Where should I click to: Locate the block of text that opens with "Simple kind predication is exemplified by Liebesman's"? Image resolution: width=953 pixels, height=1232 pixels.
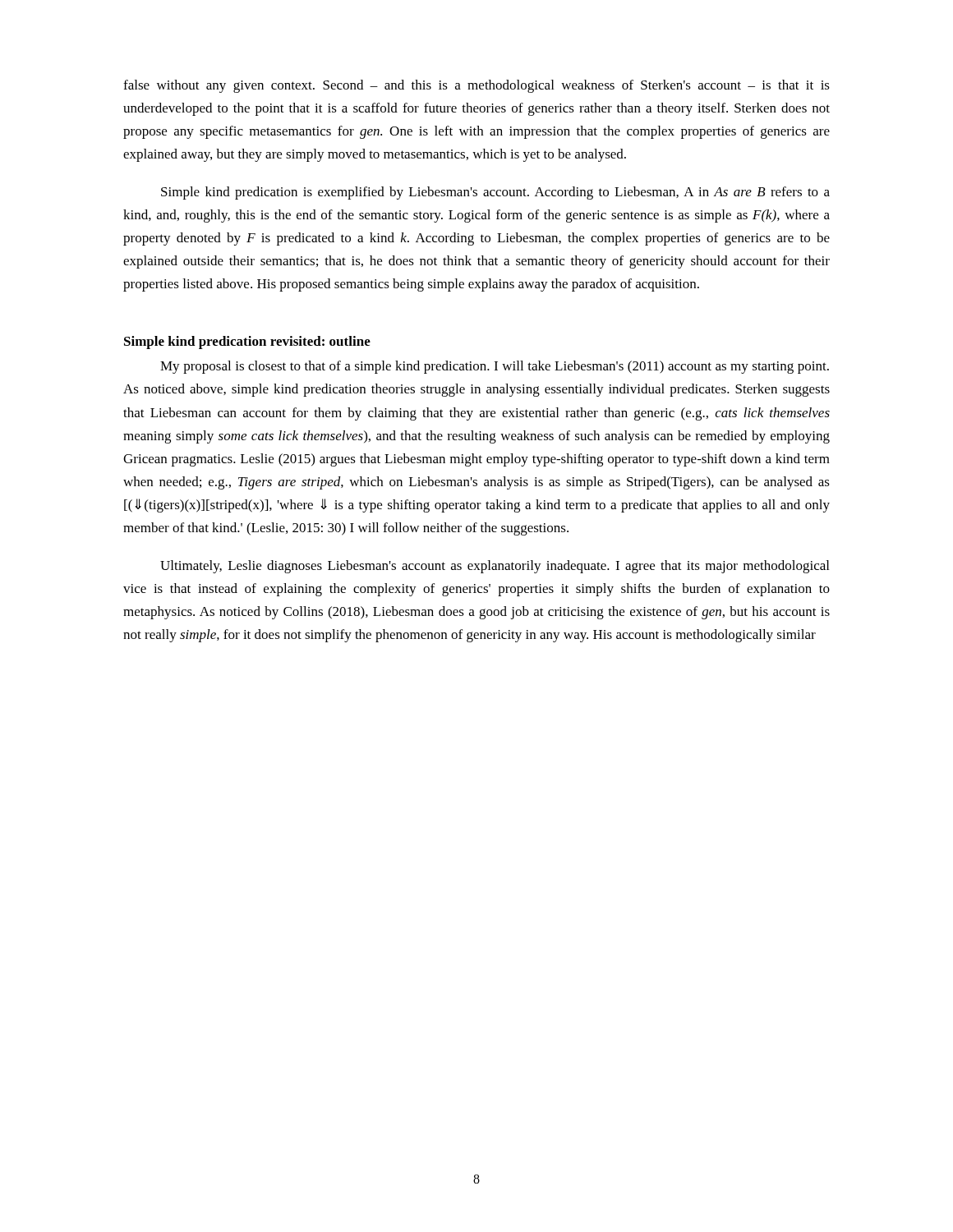click(476, 238)
